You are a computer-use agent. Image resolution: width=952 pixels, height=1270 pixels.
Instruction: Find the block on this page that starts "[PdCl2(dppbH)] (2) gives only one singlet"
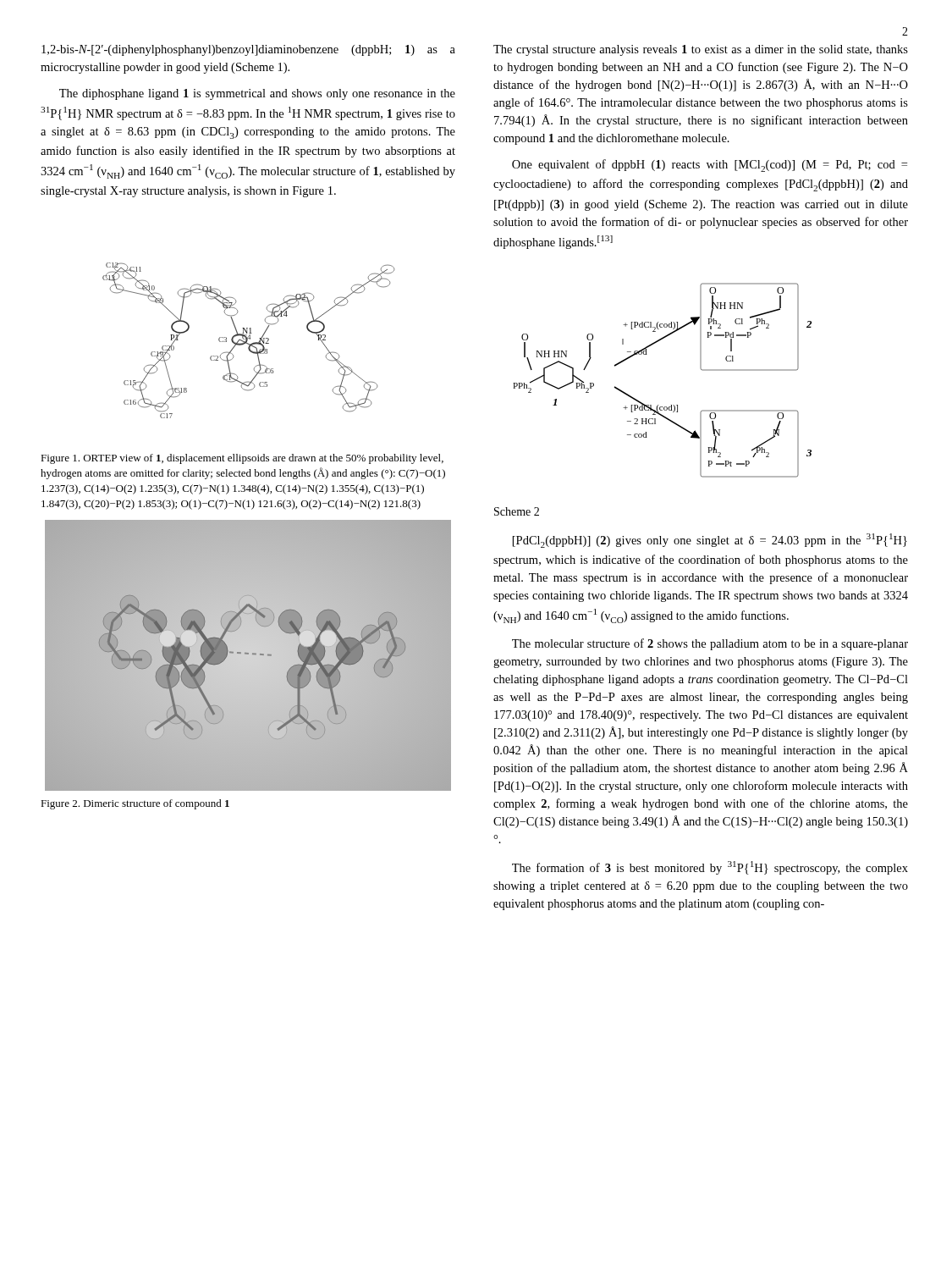(x=701, y=578)
